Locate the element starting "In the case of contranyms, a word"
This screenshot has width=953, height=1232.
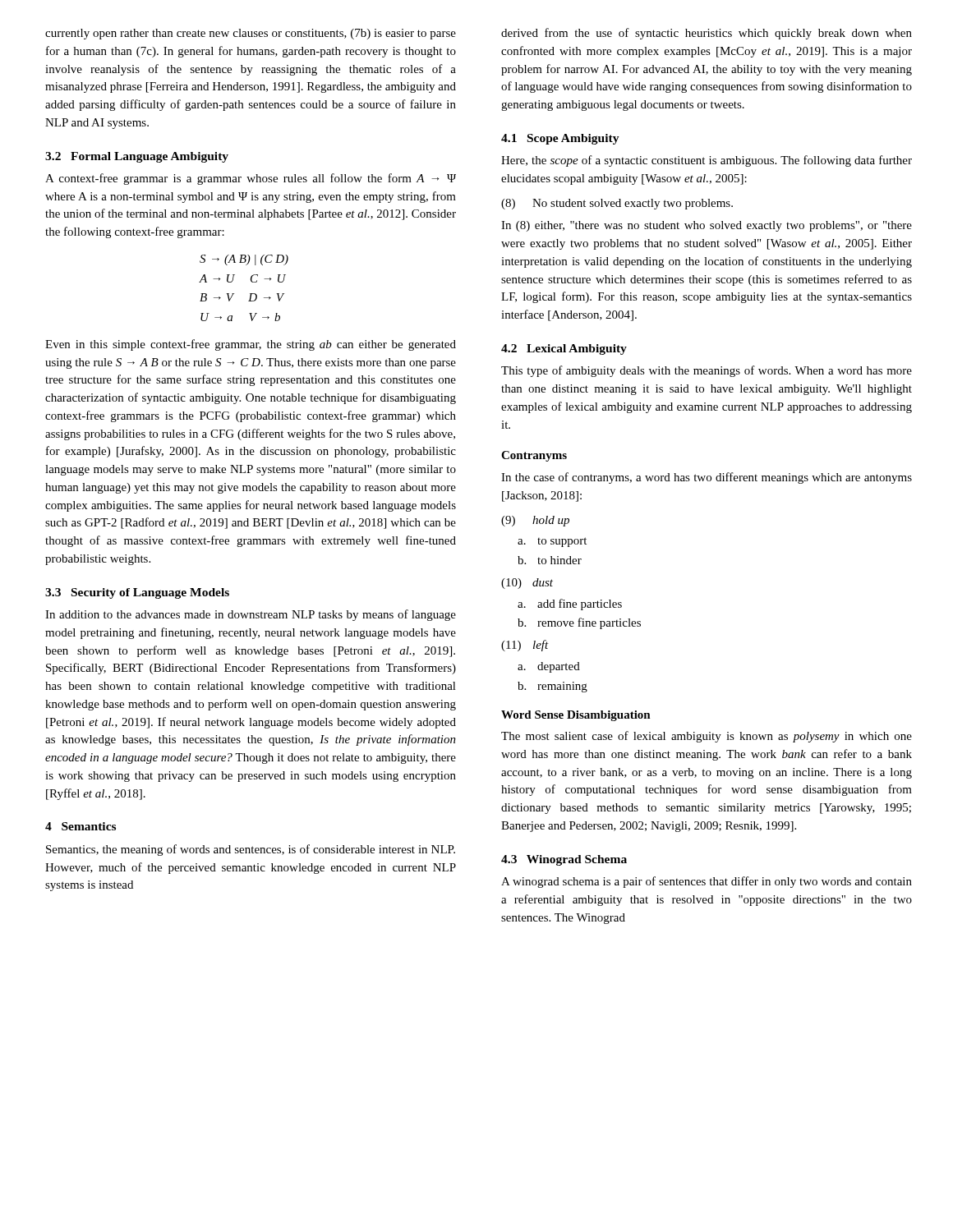click(x=707, y=487)
